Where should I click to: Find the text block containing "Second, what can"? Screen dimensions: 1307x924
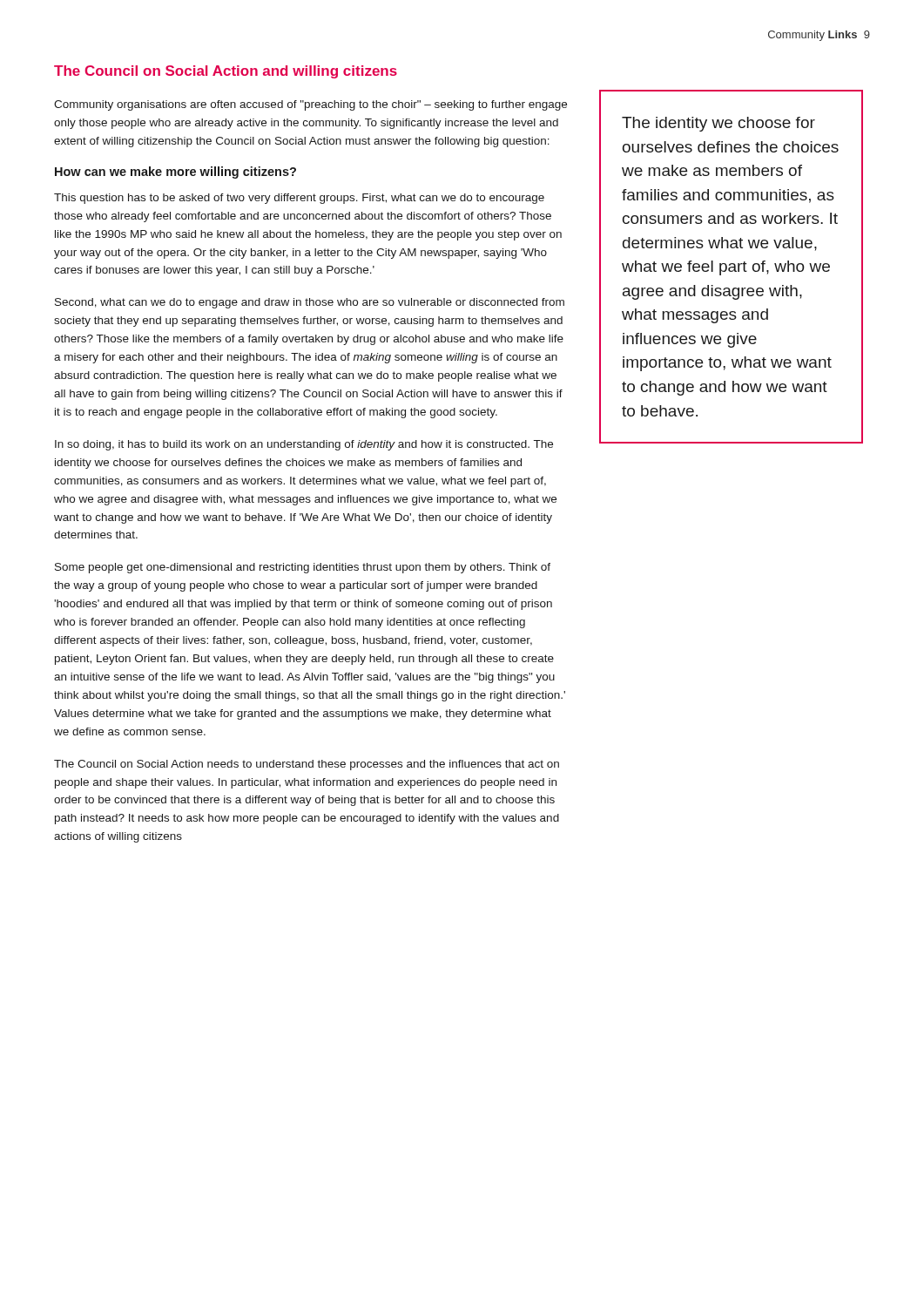tap(310, 357)
